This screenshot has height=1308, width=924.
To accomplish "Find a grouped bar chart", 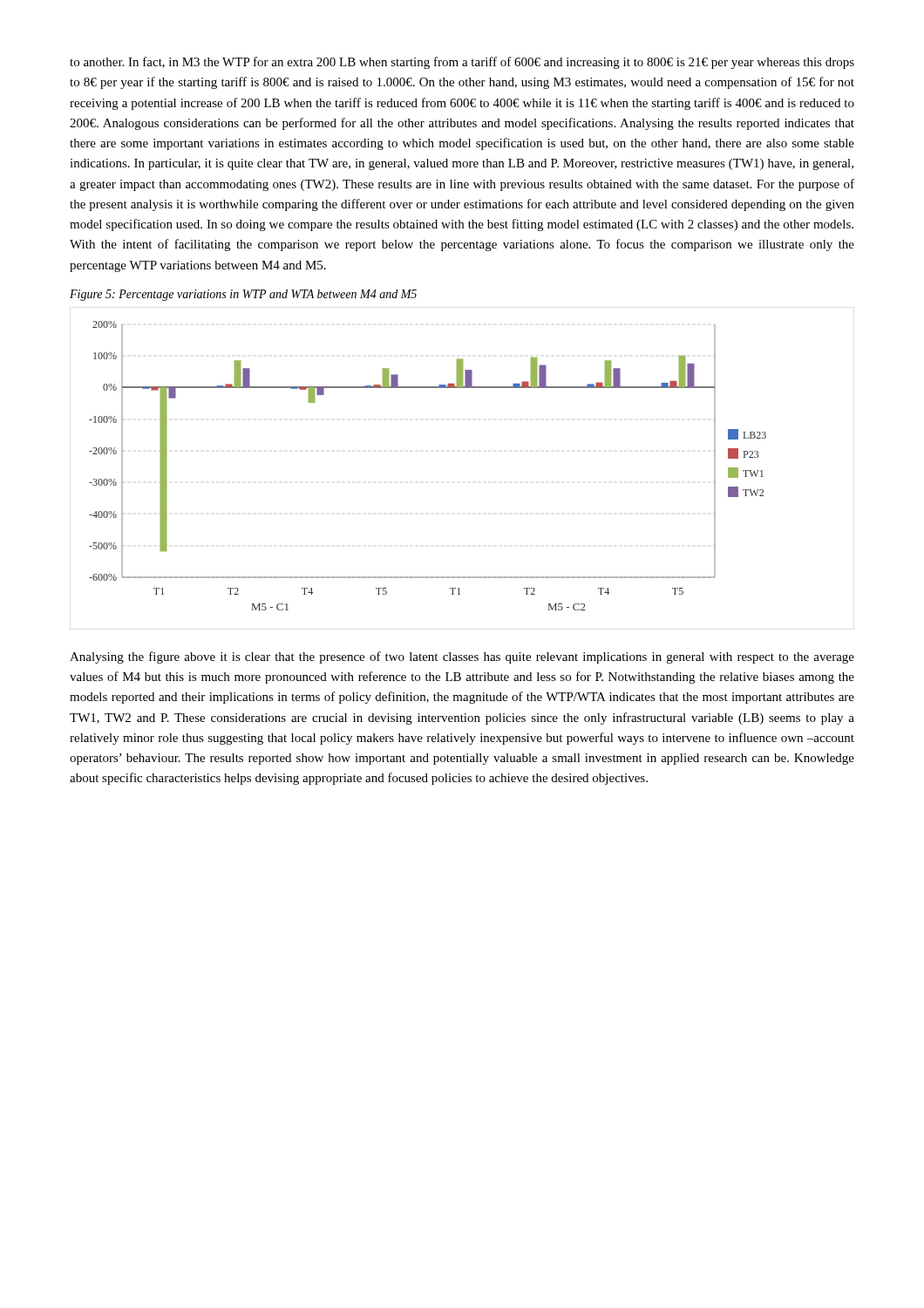I will click(462, 468).
